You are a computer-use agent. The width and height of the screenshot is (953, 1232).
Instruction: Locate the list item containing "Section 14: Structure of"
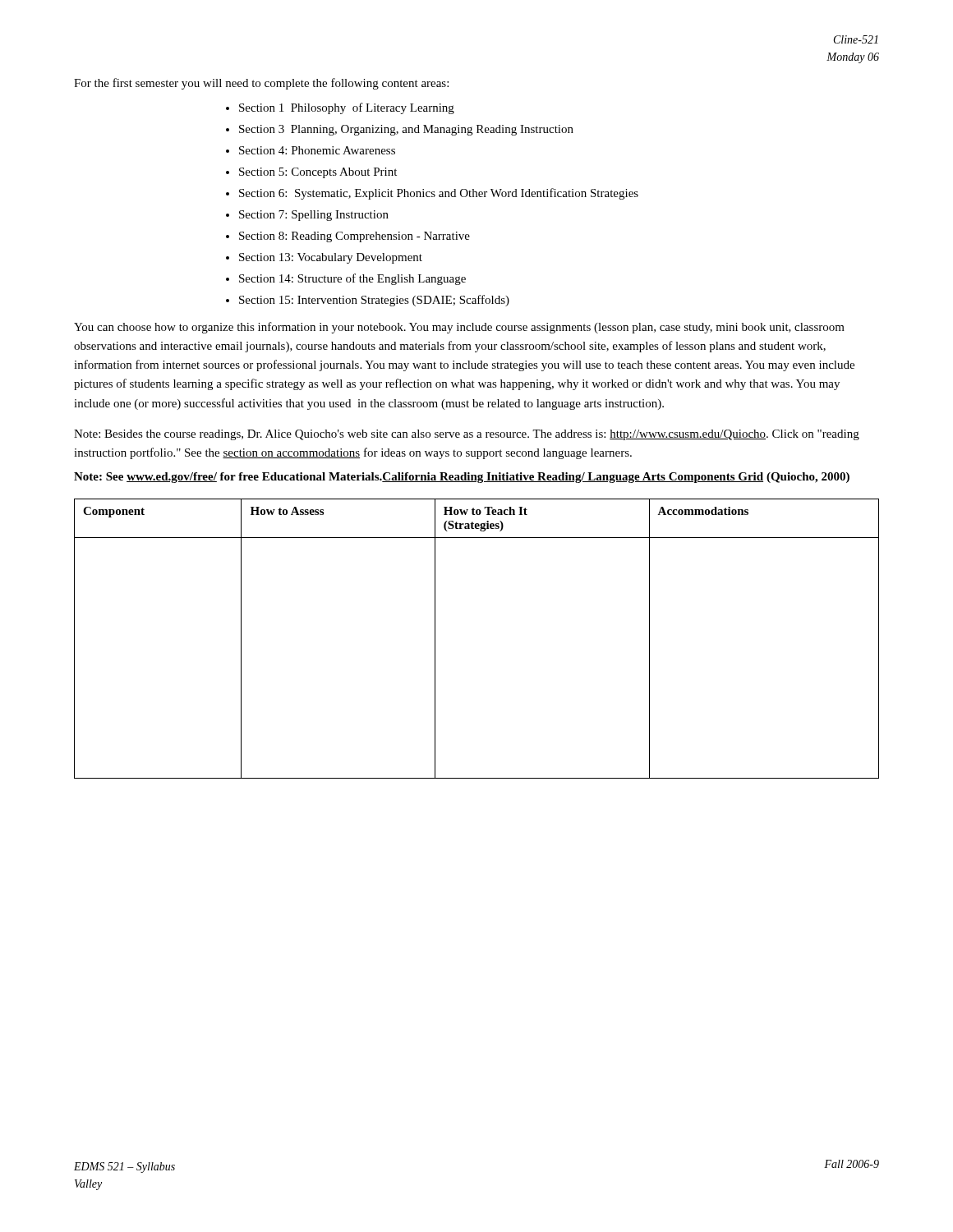[352, 278]
